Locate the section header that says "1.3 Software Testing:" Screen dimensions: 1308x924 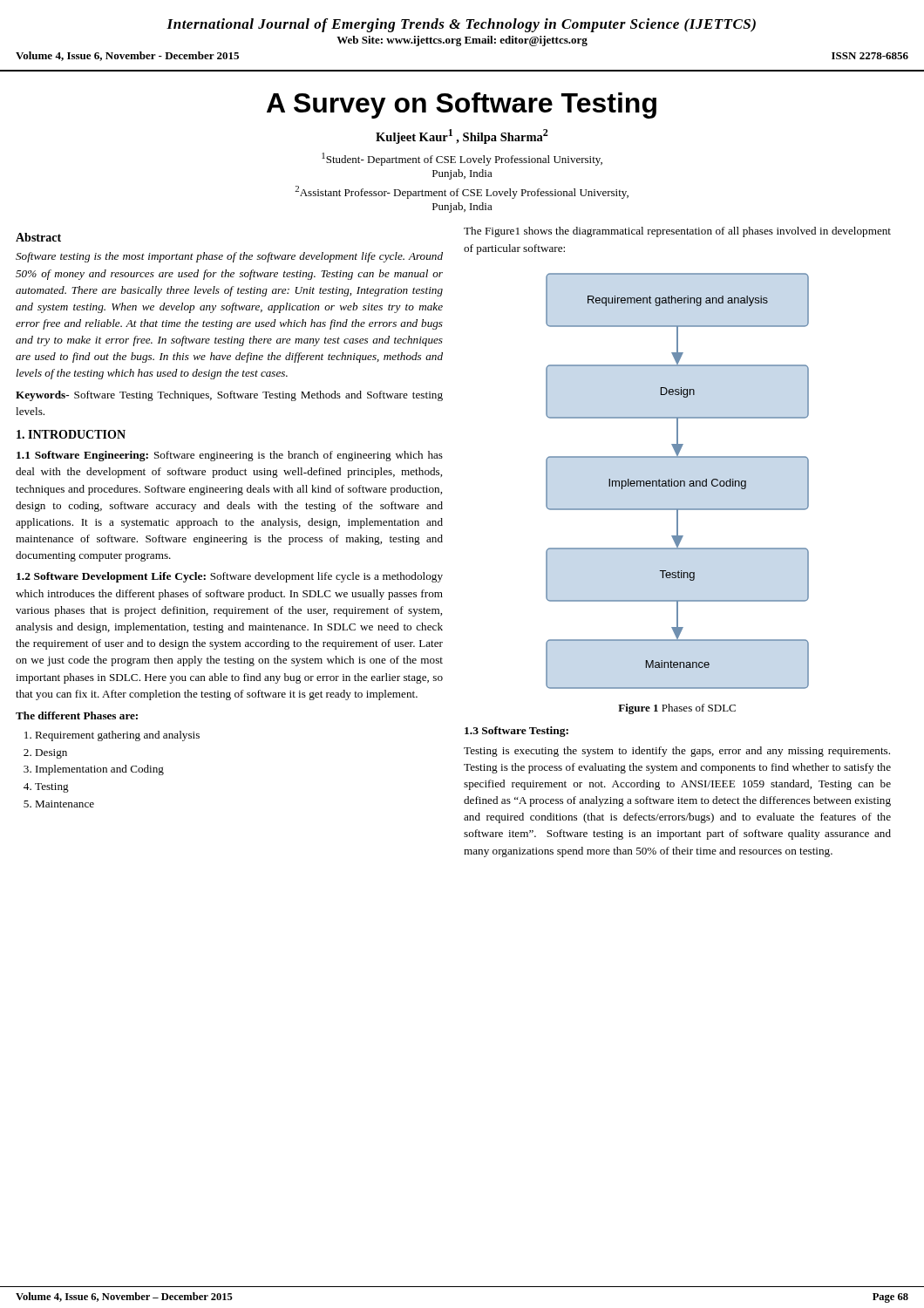pyautogui.click(x=516, y=730)
